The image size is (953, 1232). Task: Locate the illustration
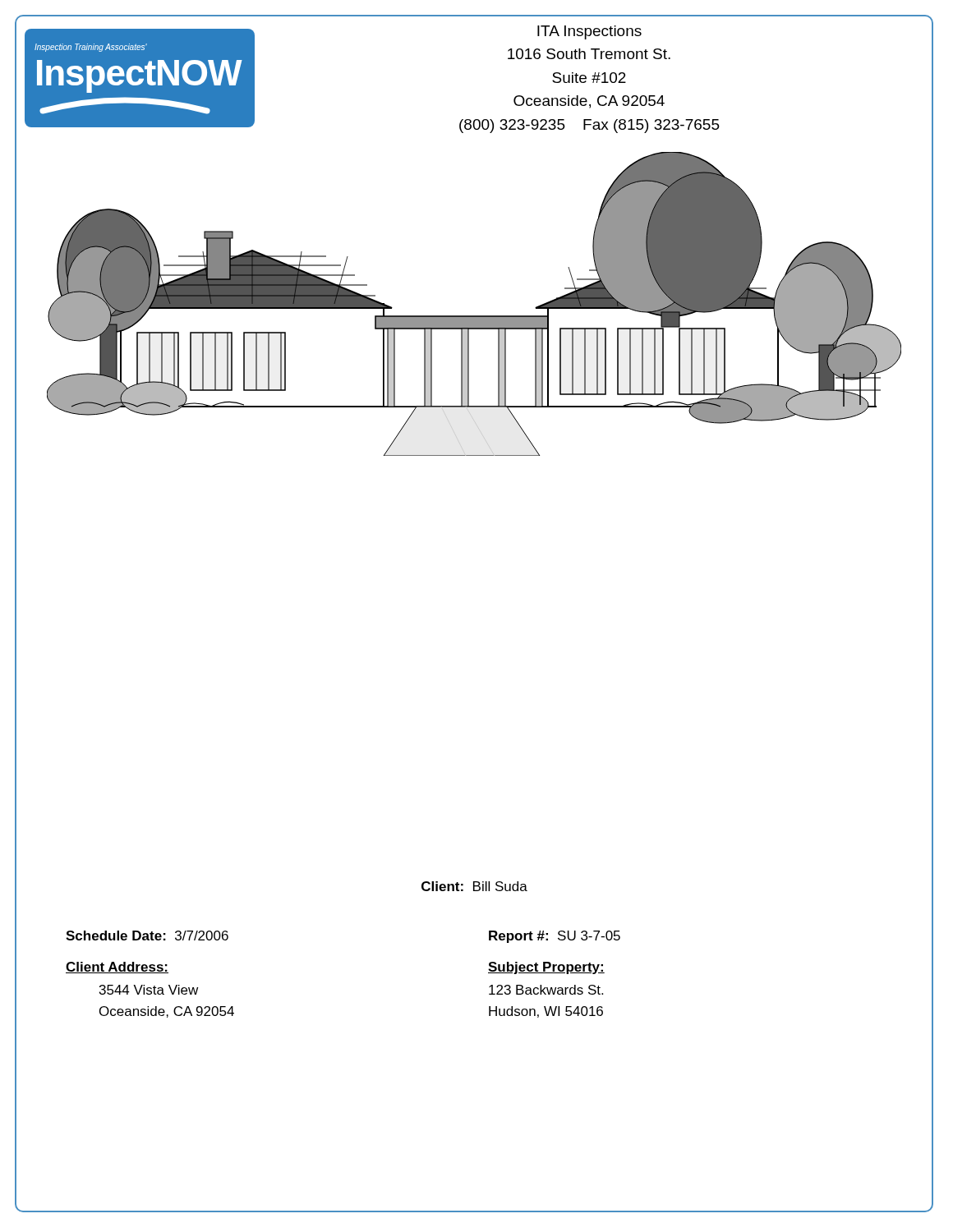474,304
